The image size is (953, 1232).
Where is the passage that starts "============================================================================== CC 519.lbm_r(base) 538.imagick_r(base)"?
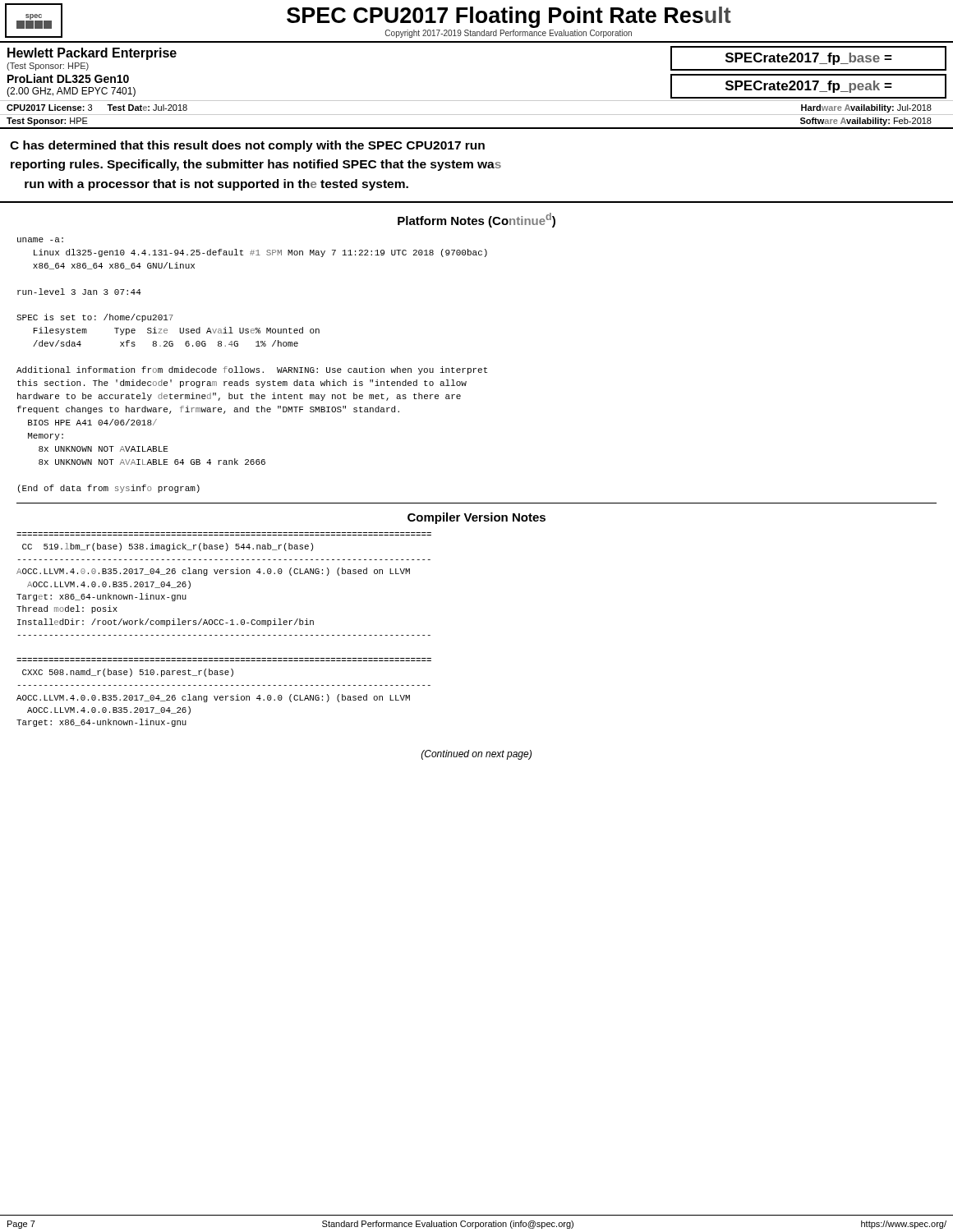click(224, 629)
